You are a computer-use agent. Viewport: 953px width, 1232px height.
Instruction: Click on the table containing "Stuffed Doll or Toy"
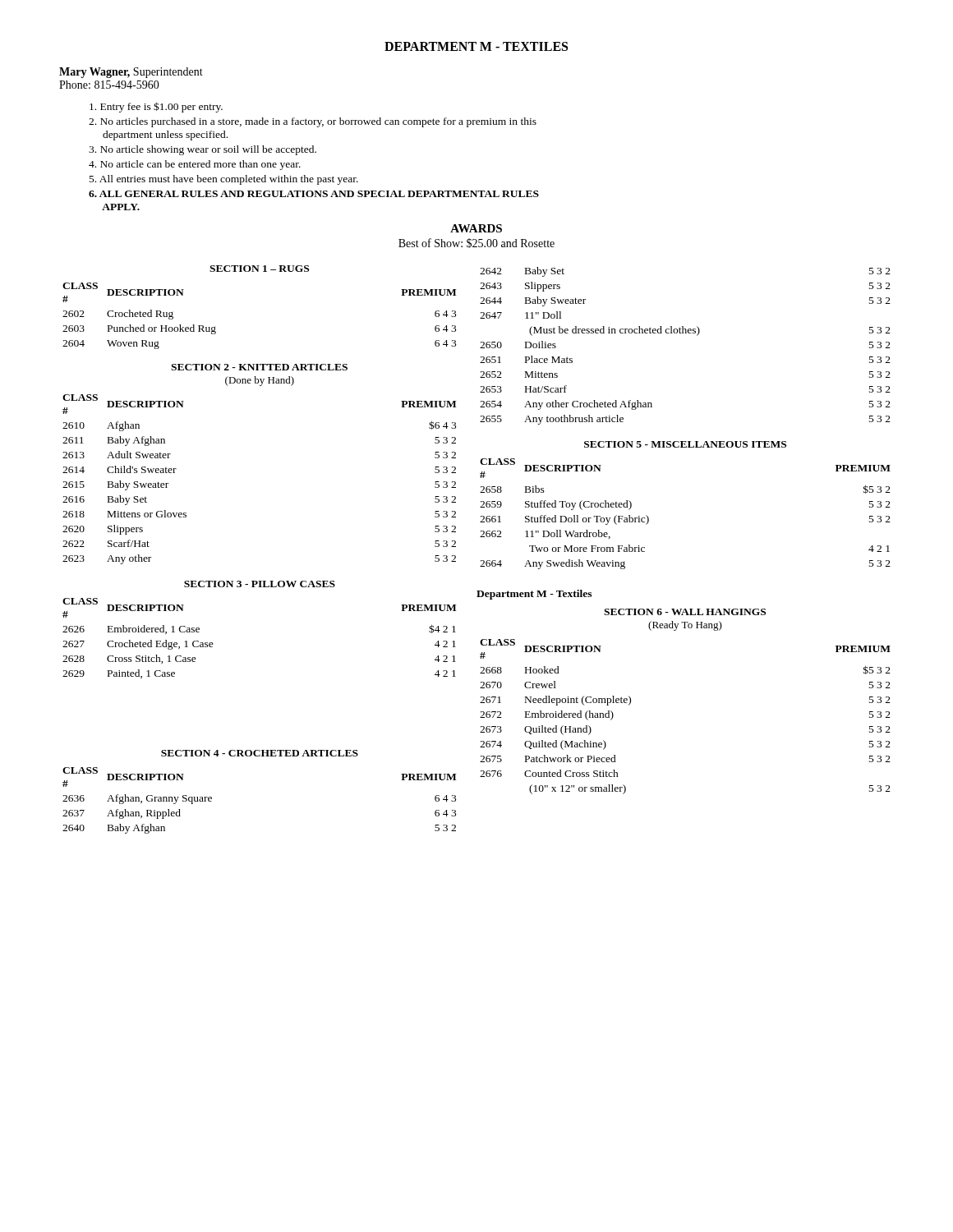tap(685, 513)
